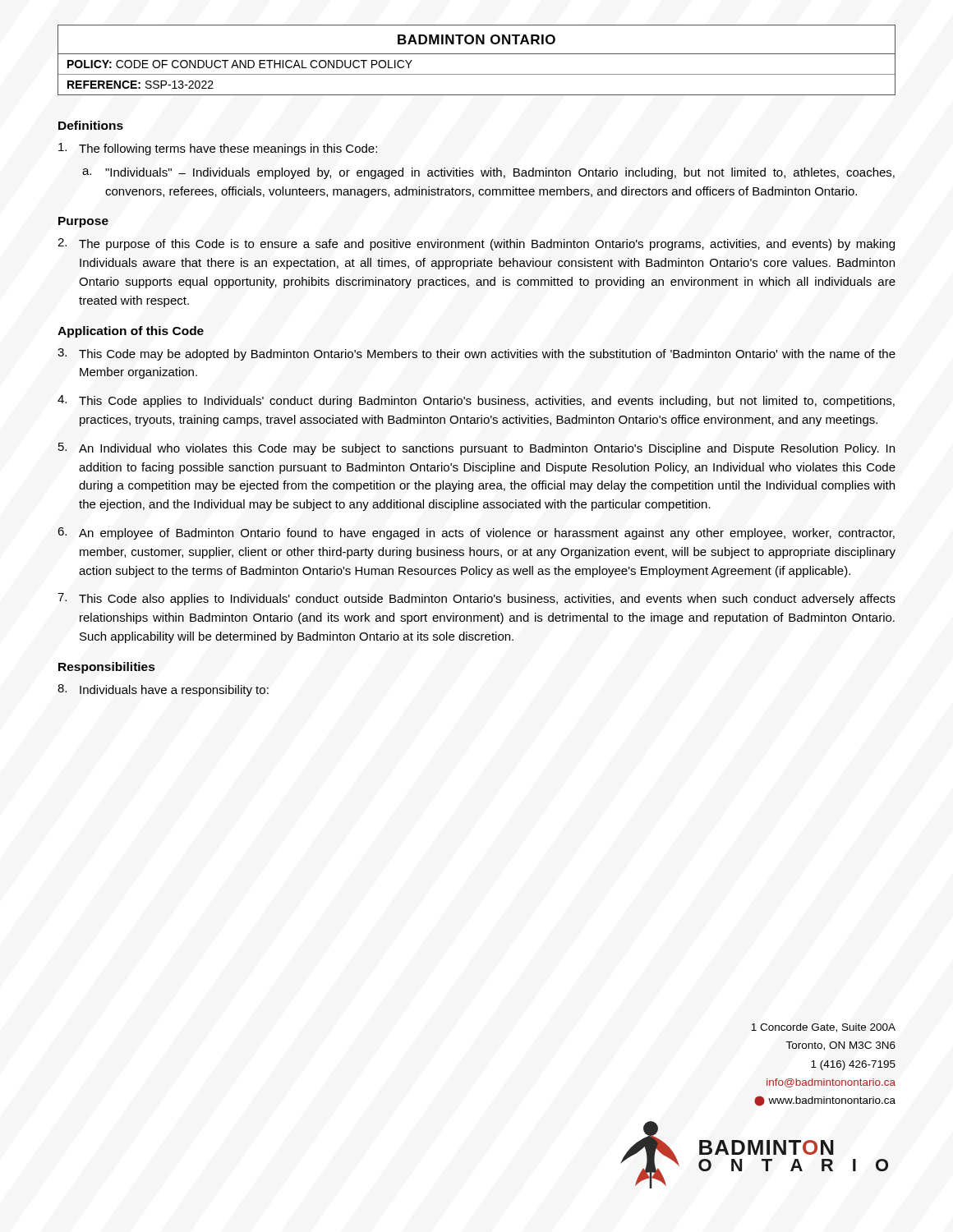Click the passage that begins "1 Concorde Gate, Suite"
The width and height of the screenshot is (953, 1232).
(x=823, y=1065)
